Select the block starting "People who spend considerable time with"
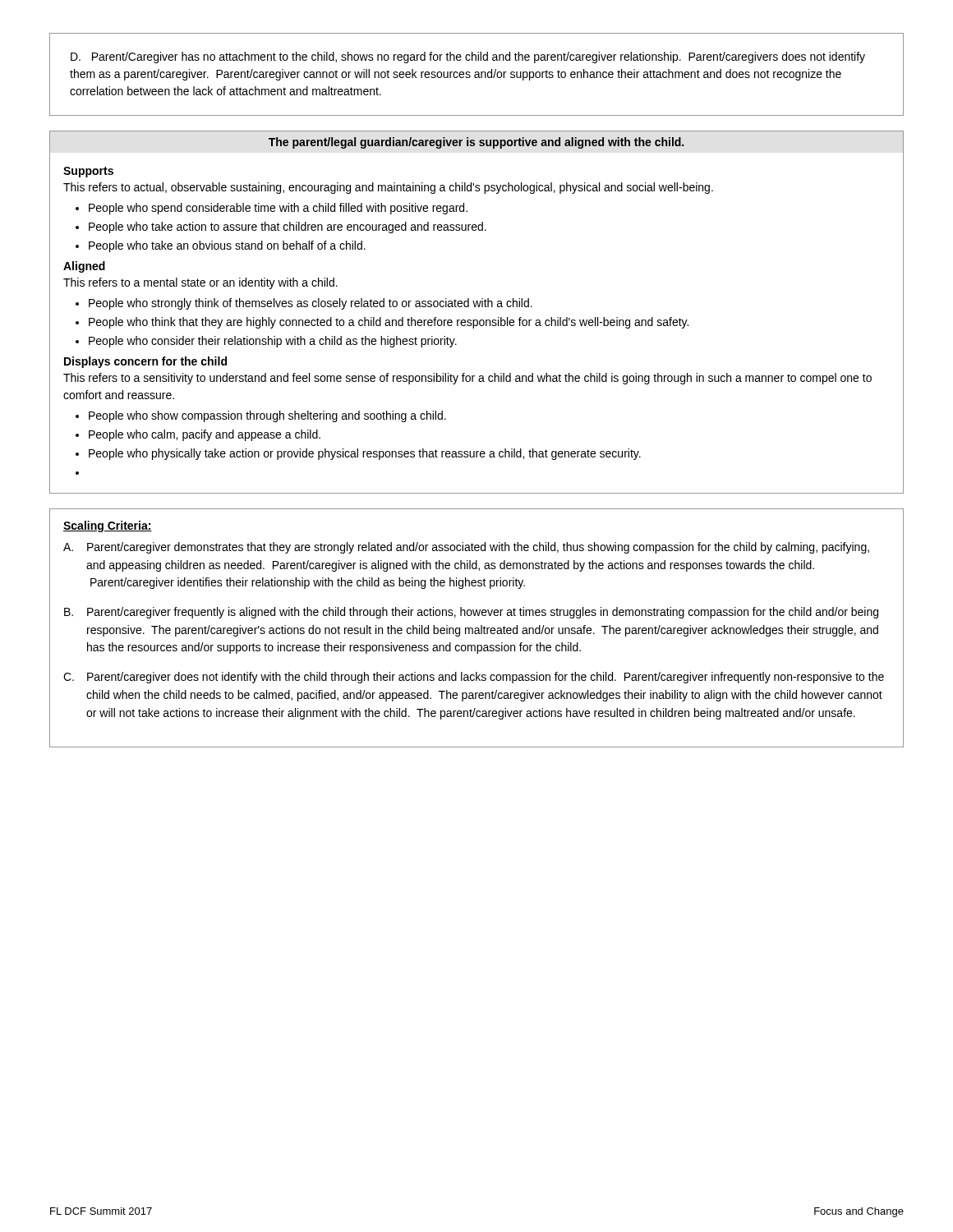This screenshot has height=1232, width=953. pyautogui.click(x=278, y=208)
